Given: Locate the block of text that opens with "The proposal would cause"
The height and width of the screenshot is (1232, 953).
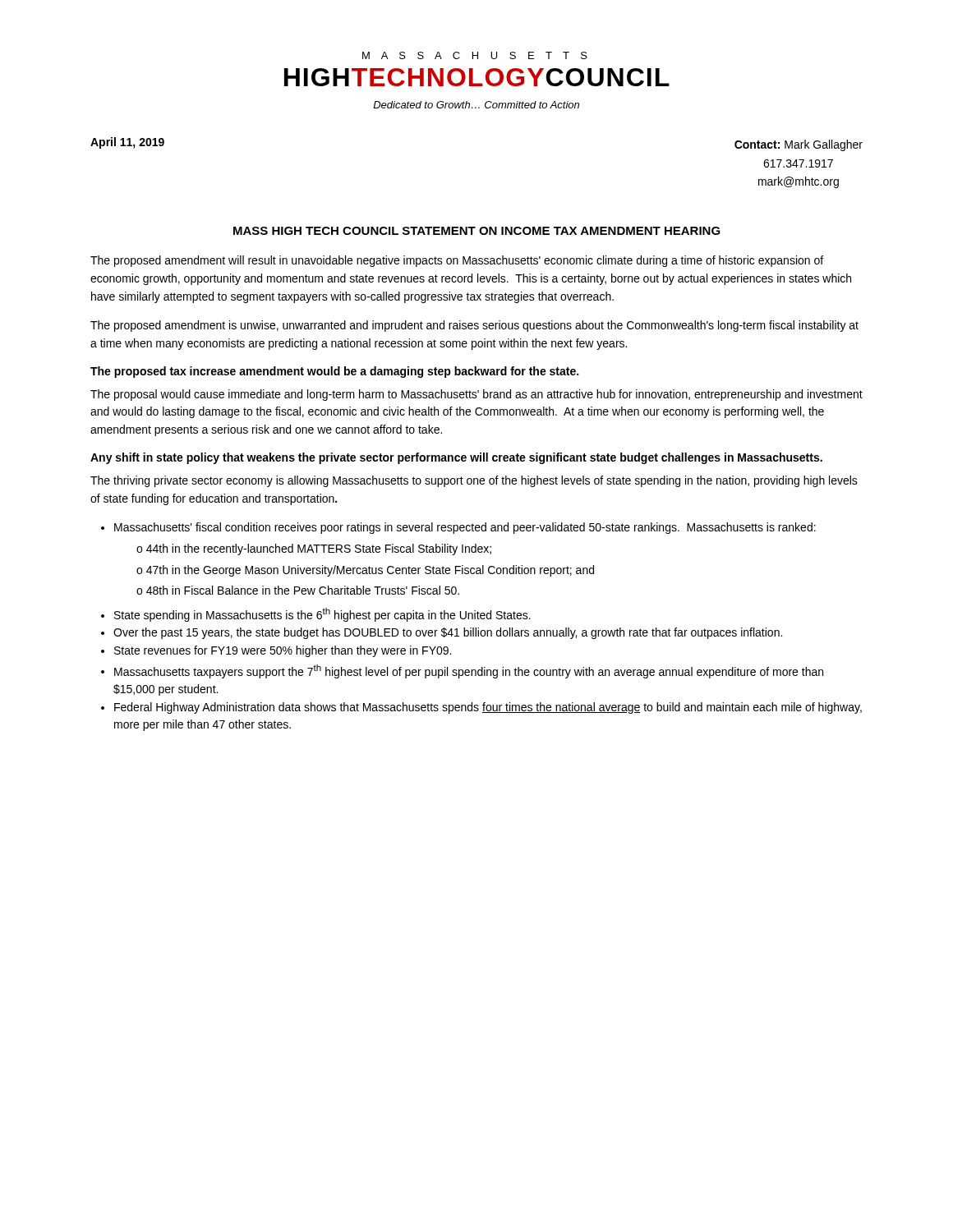Looking at the screenshot, I should pos(476,412).
